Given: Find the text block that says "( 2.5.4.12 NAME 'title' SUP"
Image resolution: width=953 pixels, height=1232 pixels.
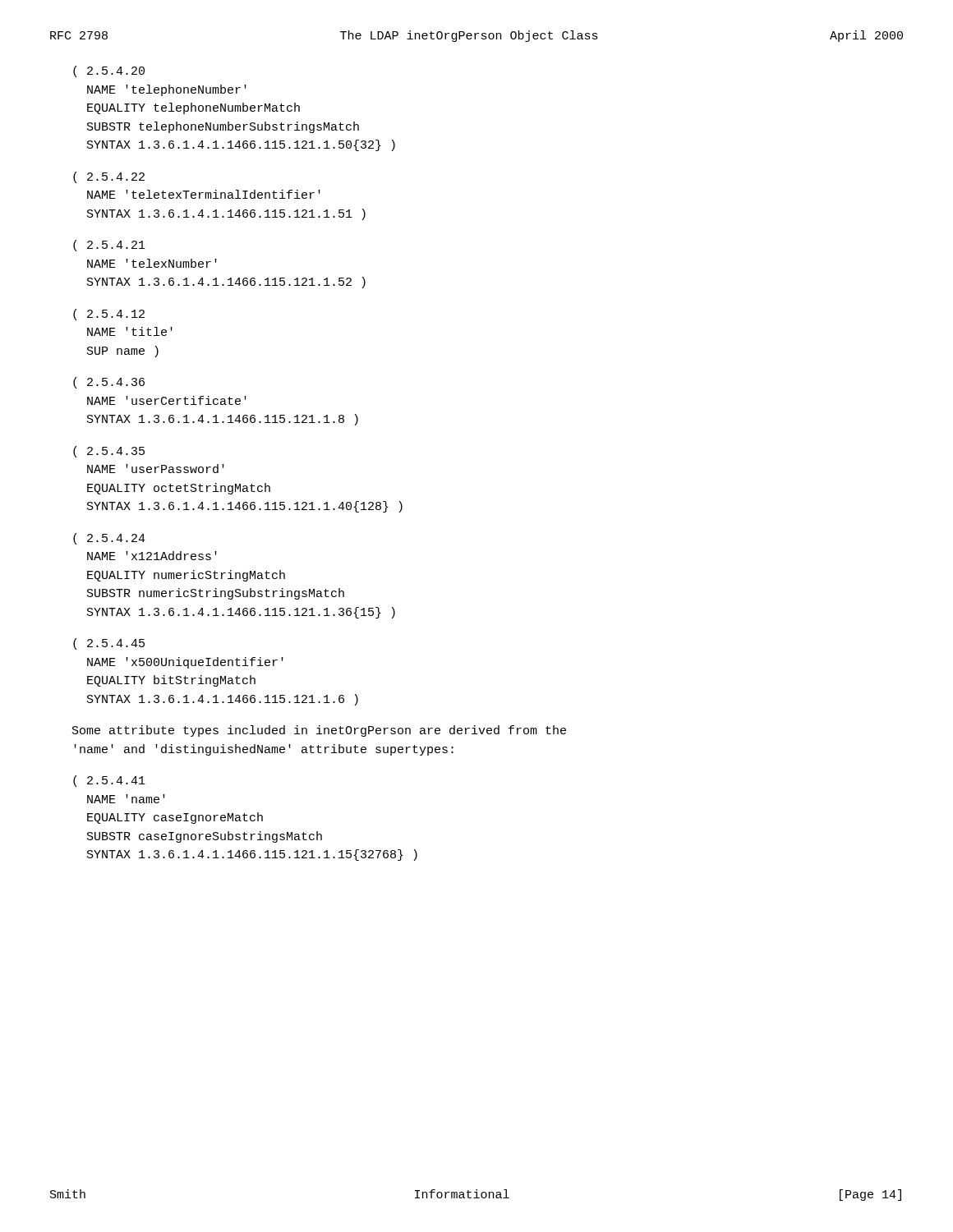Looking at the screenshot, I should pyautogui.click(x=109, y=315).
